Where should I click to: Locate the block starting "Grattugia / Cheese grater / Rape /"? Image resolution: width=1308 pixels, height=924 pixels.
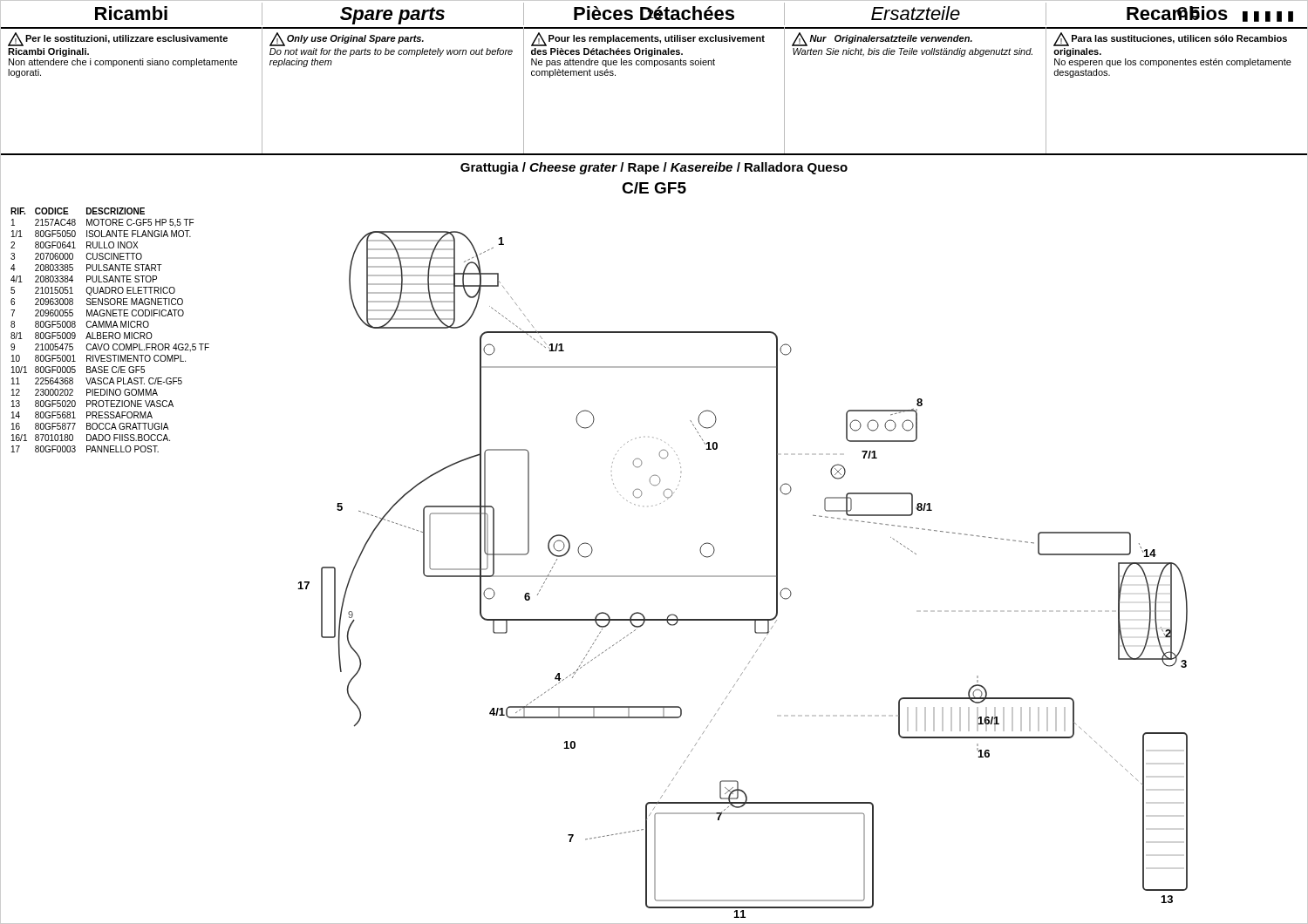tap(654, 167)
